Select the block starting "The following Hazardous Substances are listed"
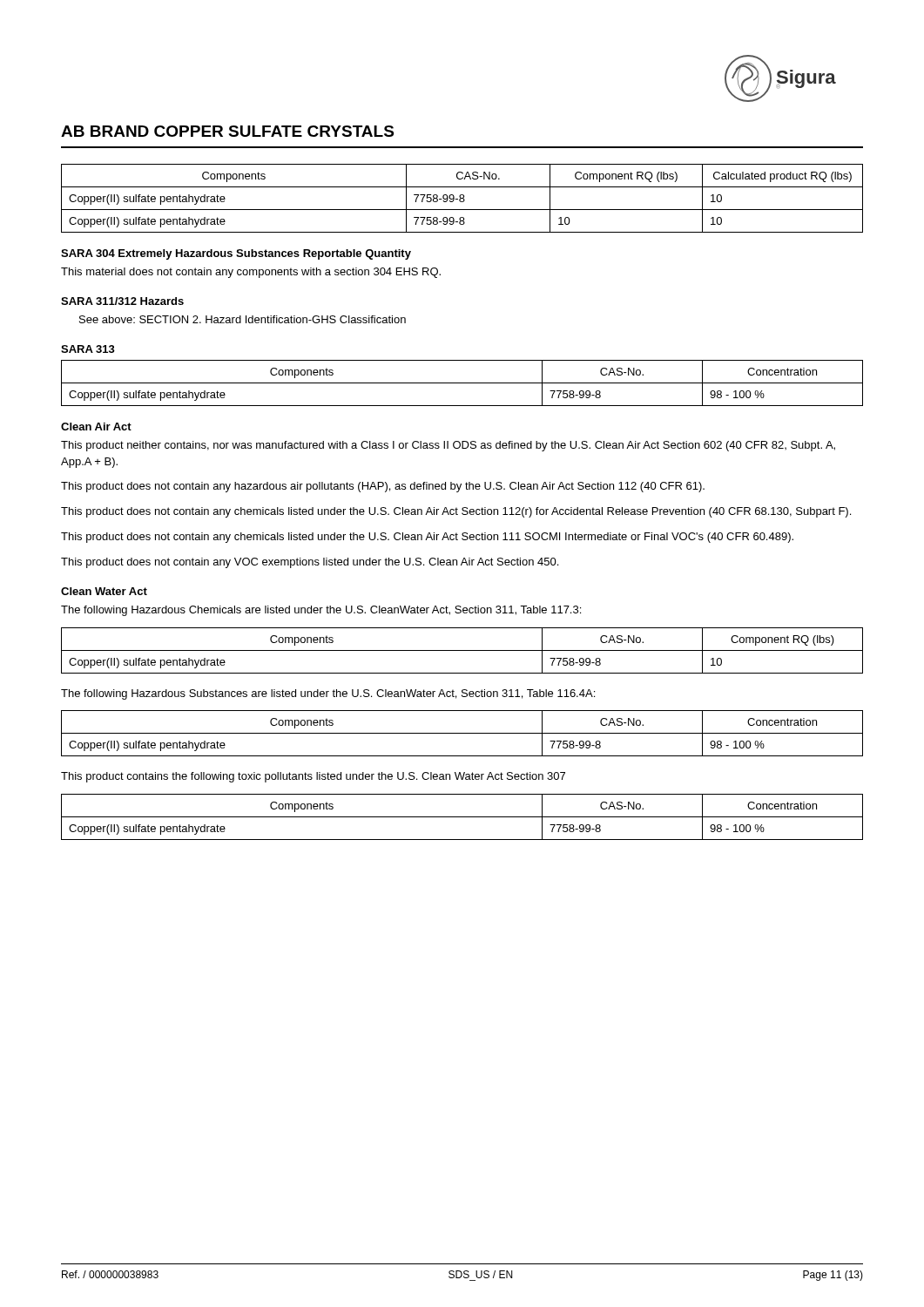 328,693
